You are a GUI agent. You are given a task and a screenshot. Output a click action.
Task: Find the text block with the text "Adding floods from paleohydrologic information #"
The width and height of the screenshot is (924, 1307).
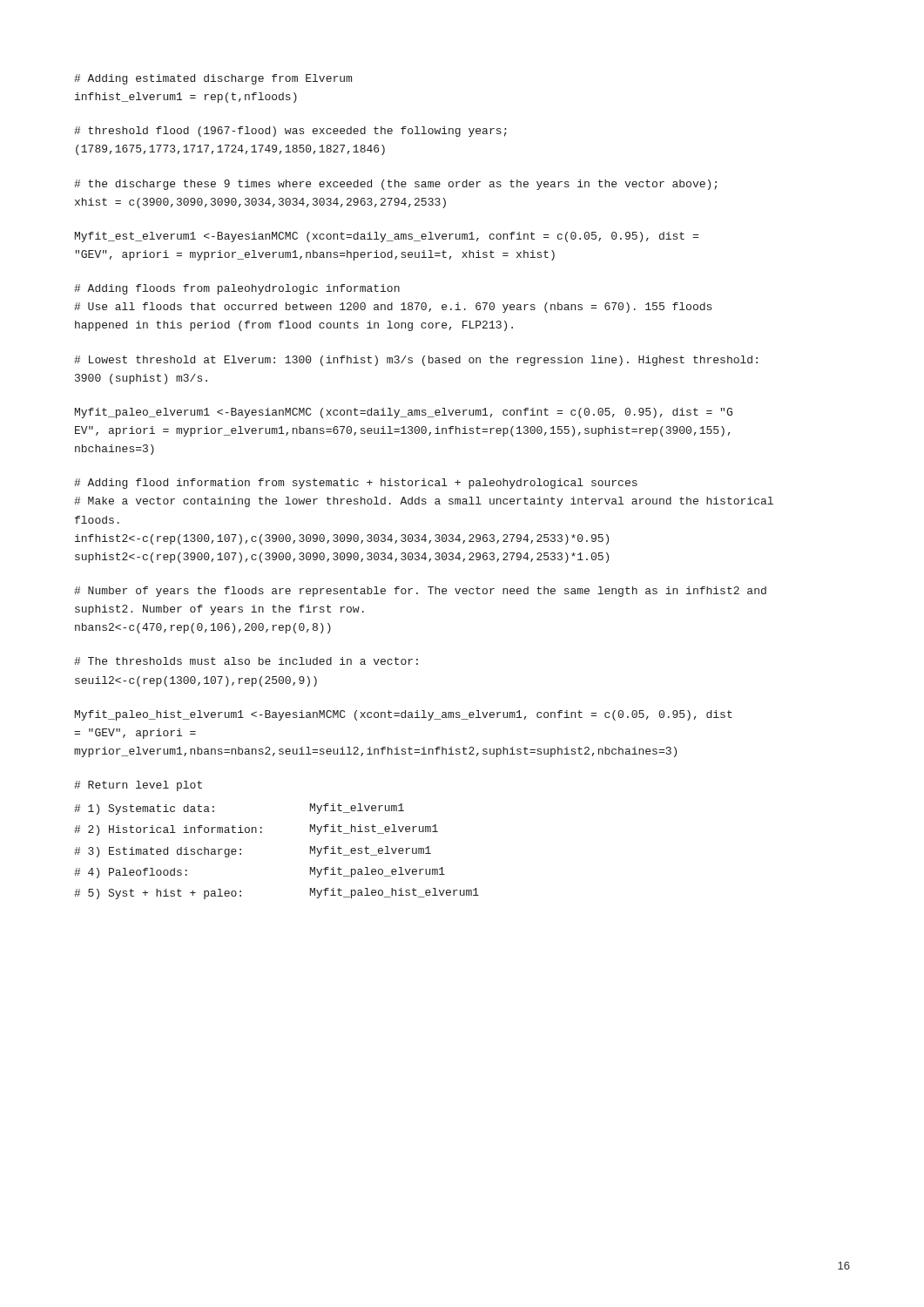pyautogui.click(x=393, y=307)
